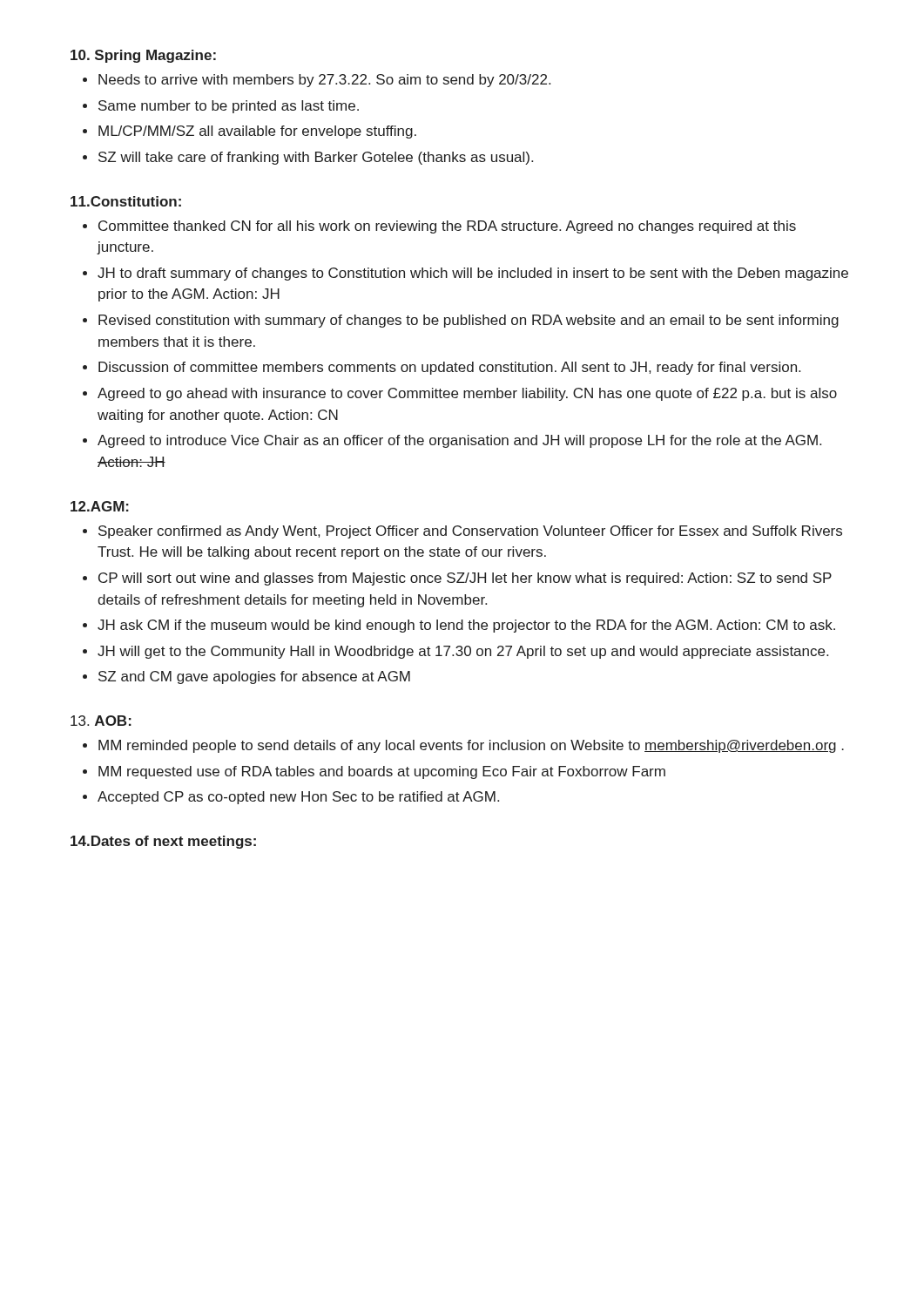924x1307 pixels.
Task: Click on the text starting "JH to draft summary of changes to"
Action: 473,284
